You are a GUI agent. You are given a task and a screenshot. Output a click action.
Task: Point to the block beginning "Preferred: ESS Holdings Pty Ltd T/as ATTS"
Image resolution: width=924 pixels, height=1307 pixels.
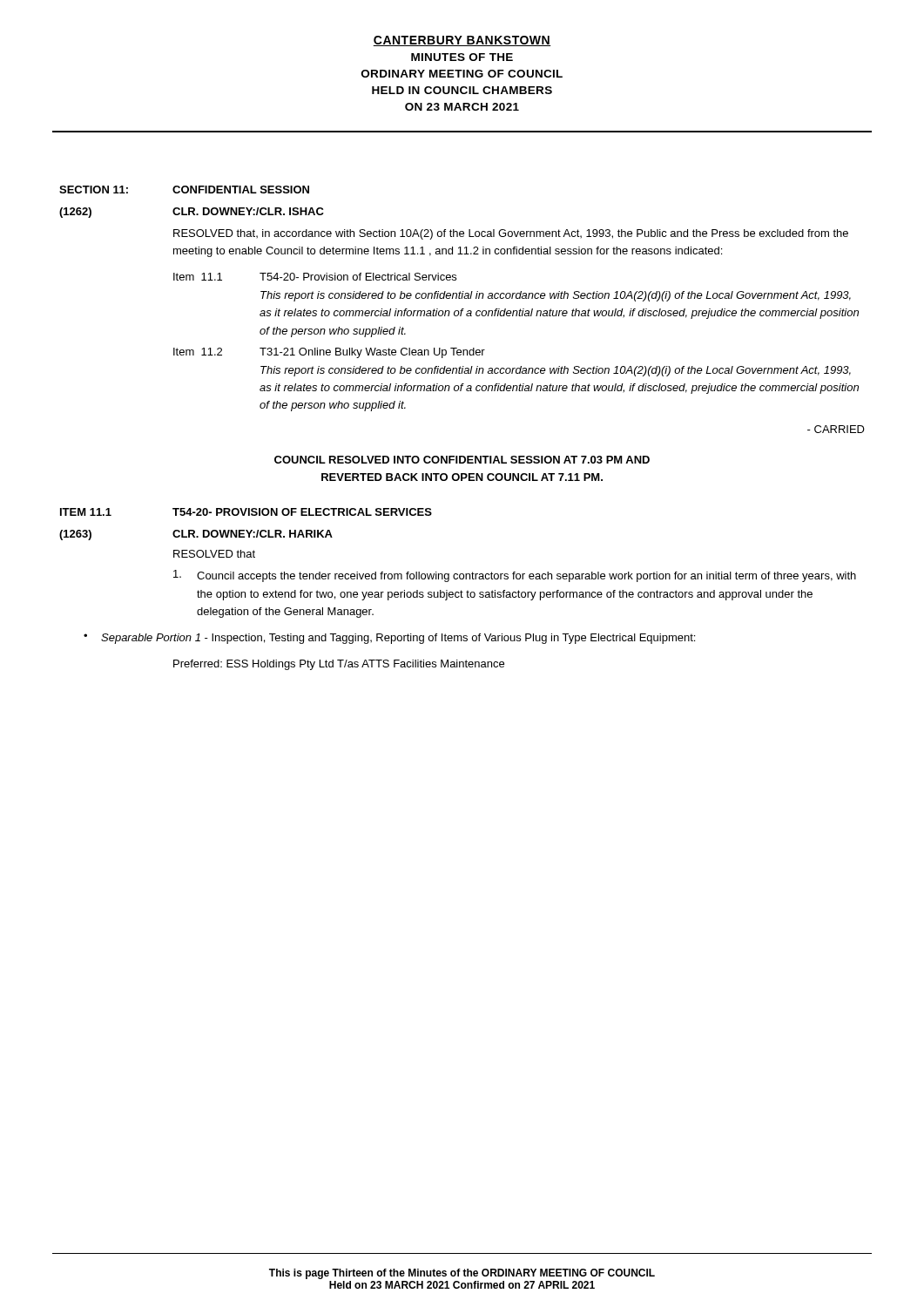tap(339, 663)
